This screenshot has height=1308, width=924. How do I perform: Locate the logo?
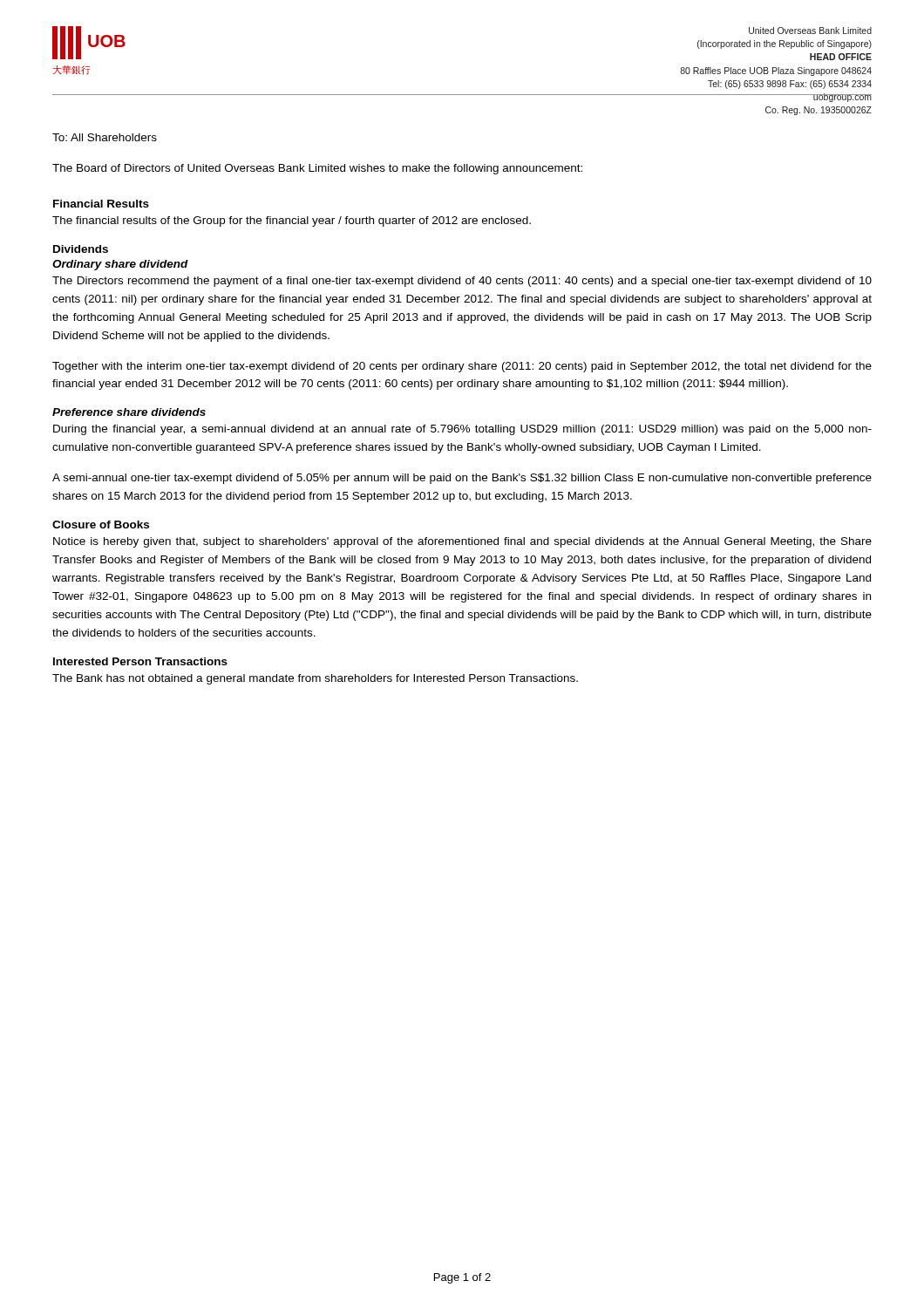pos(105,52)
